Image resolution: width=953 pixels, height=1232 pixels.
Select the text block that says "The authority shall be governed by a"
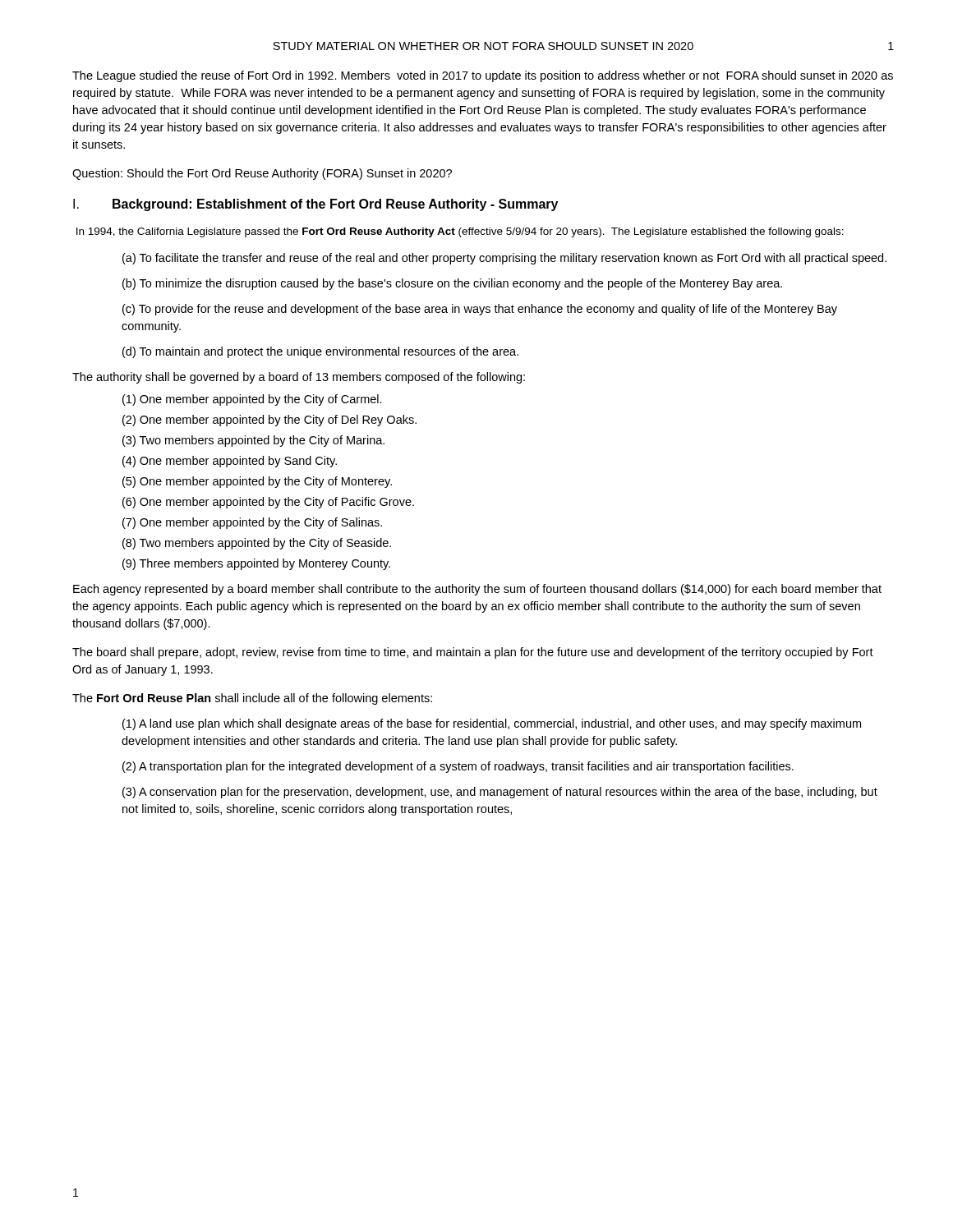[x=299, y=377]
